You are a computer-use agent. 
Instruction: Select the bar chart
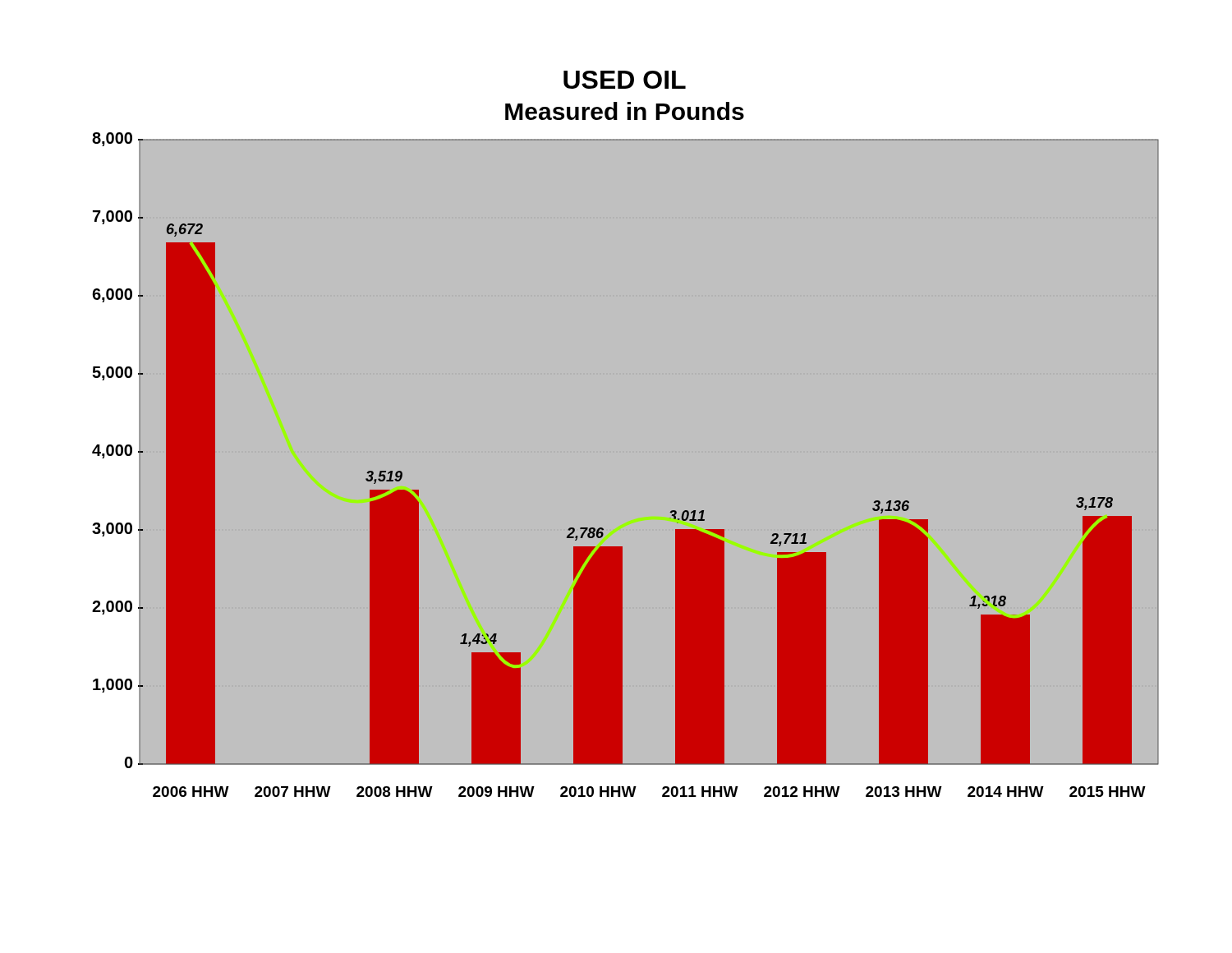[624, 468]
